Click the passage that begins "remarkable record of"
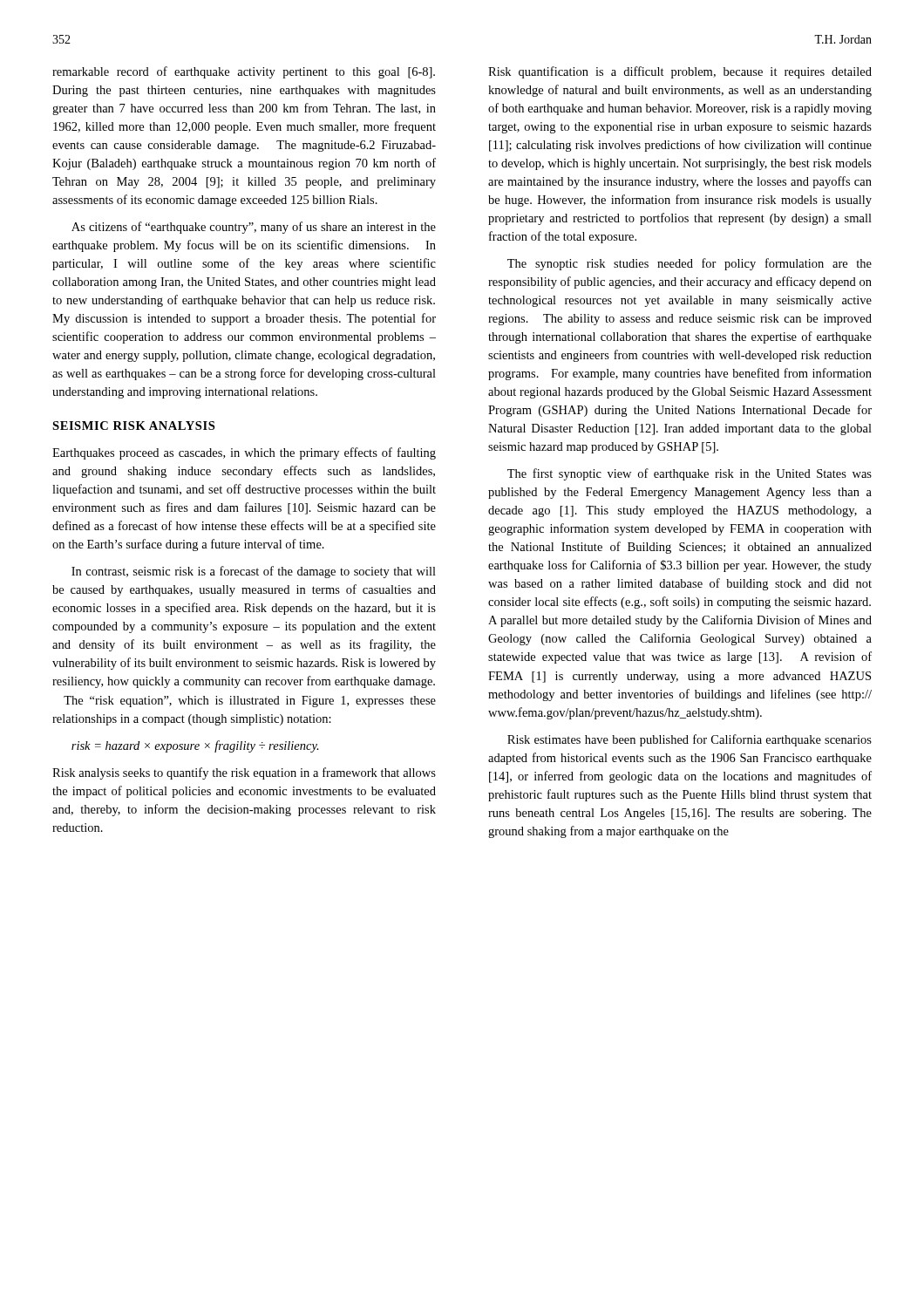Screen dimensions: 1308x924 [244, 136]
